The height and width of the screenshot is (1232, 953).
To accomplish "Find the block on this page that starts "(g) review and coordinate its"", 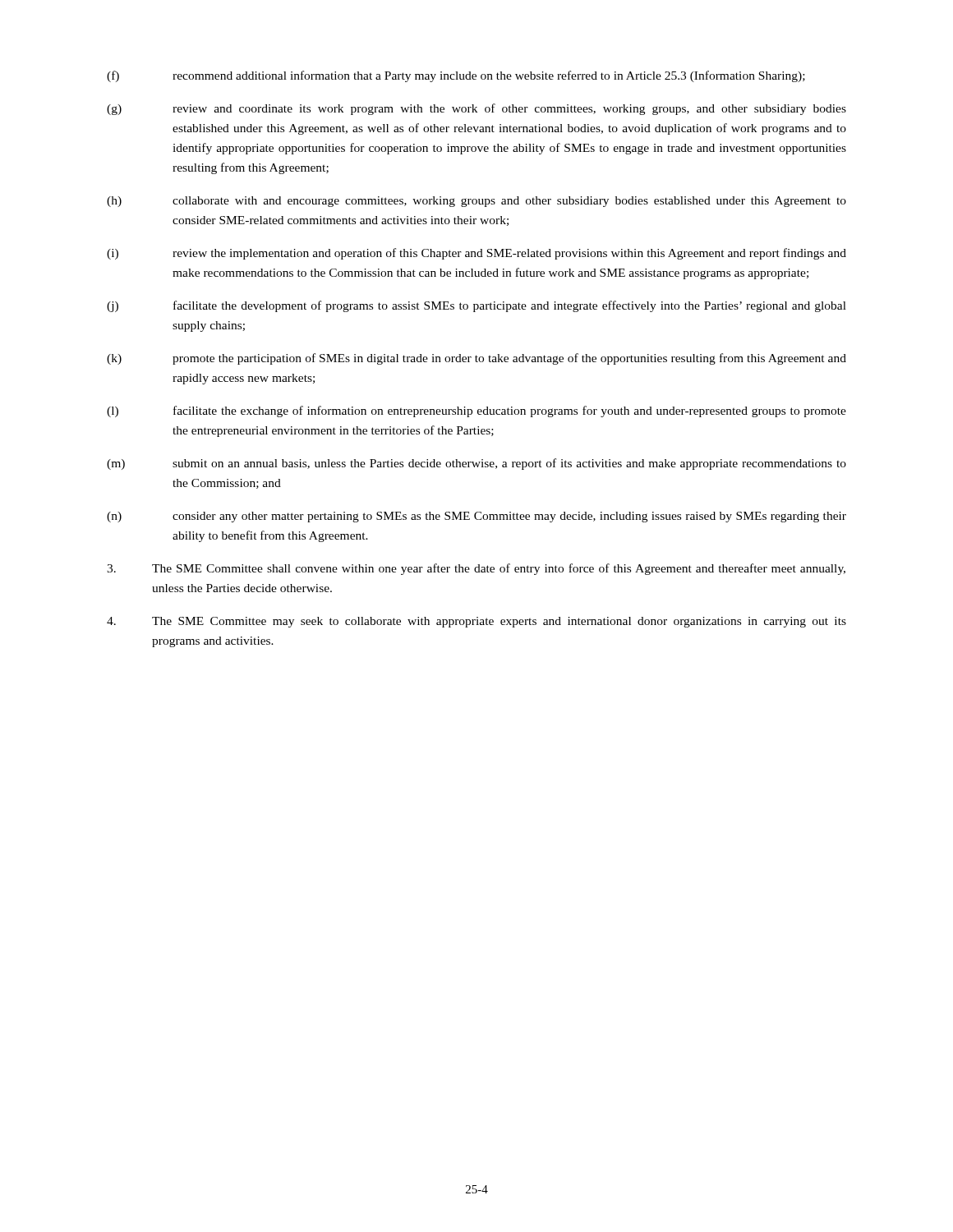I will point(476,138).
